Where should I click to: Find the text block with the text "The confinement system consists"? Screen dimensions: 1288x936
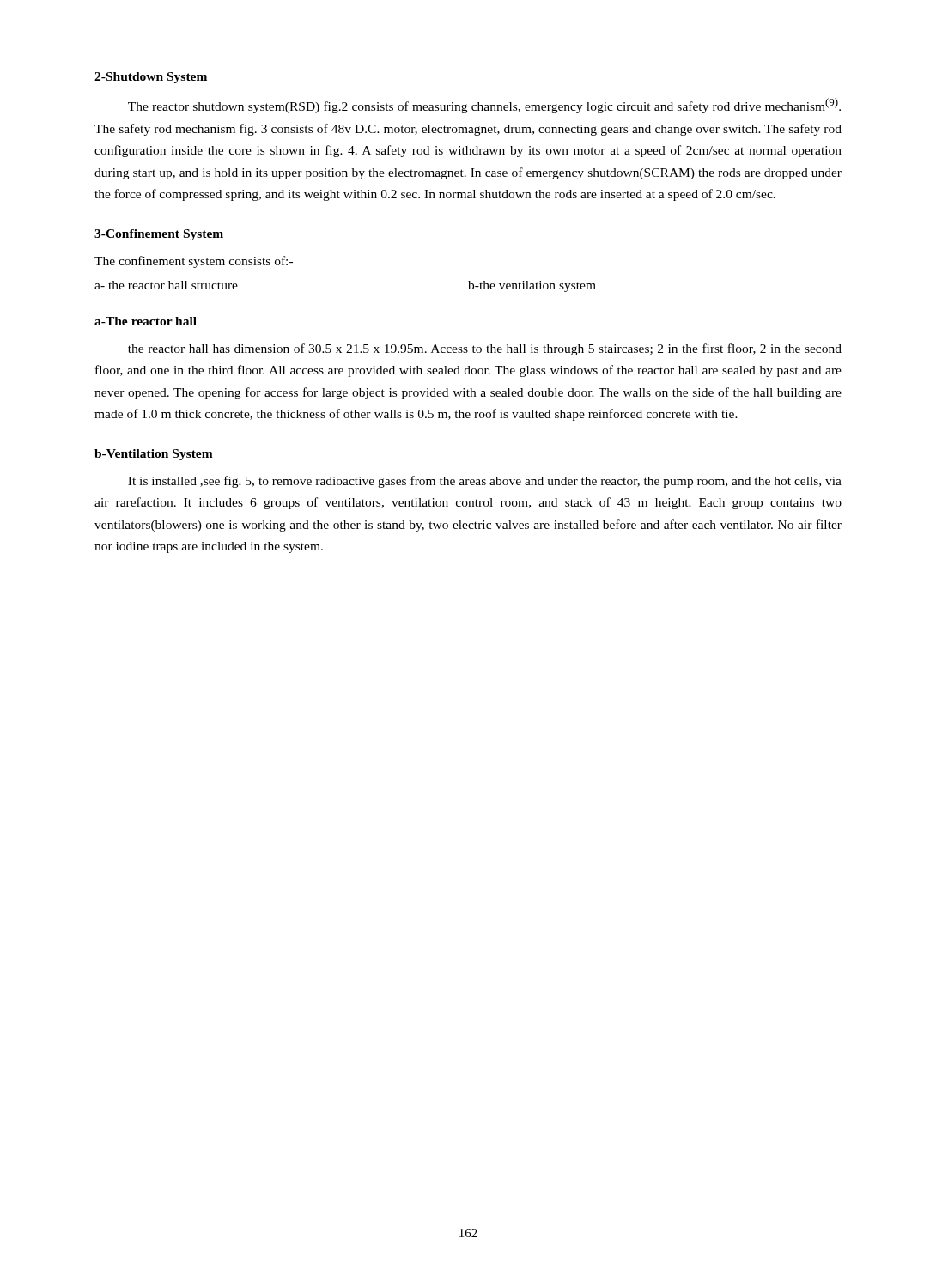pos(194,261)
